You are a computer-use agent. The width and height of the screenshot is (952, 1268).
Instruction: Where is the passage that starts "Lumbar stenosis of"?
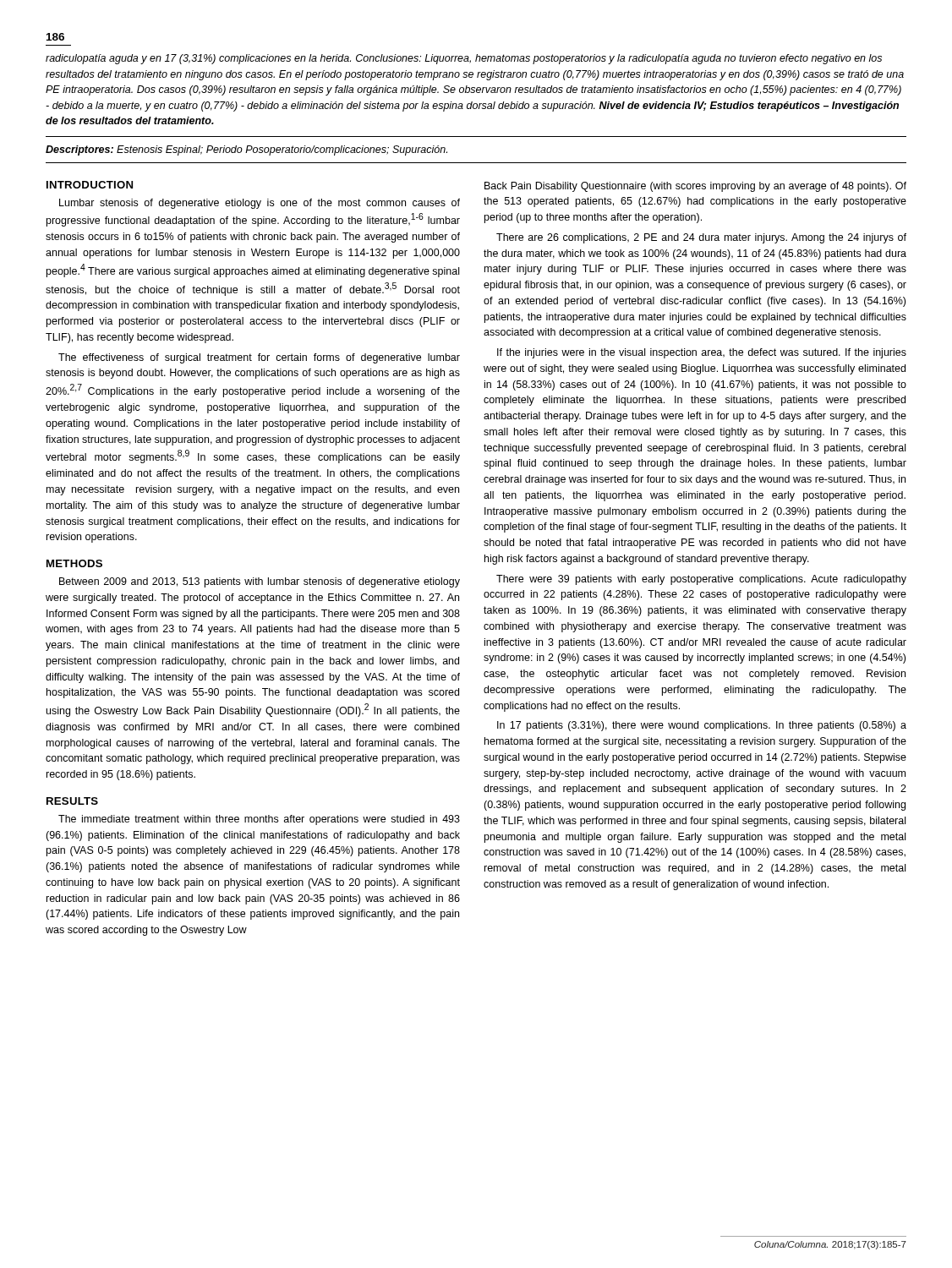(253, 370)
